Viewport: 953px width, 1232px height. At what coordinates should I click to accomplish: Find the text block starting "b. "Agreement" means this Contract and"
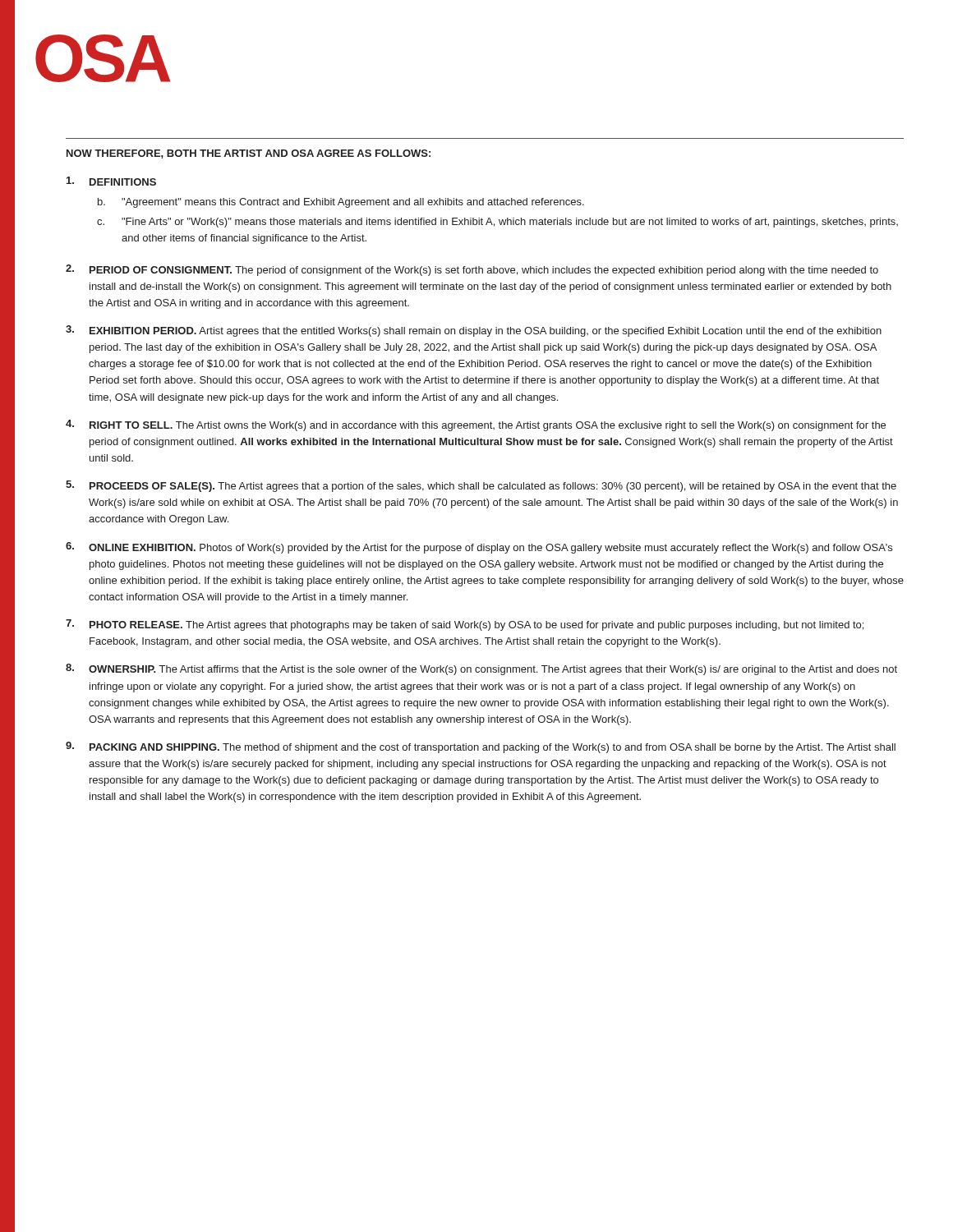(500, 202)
